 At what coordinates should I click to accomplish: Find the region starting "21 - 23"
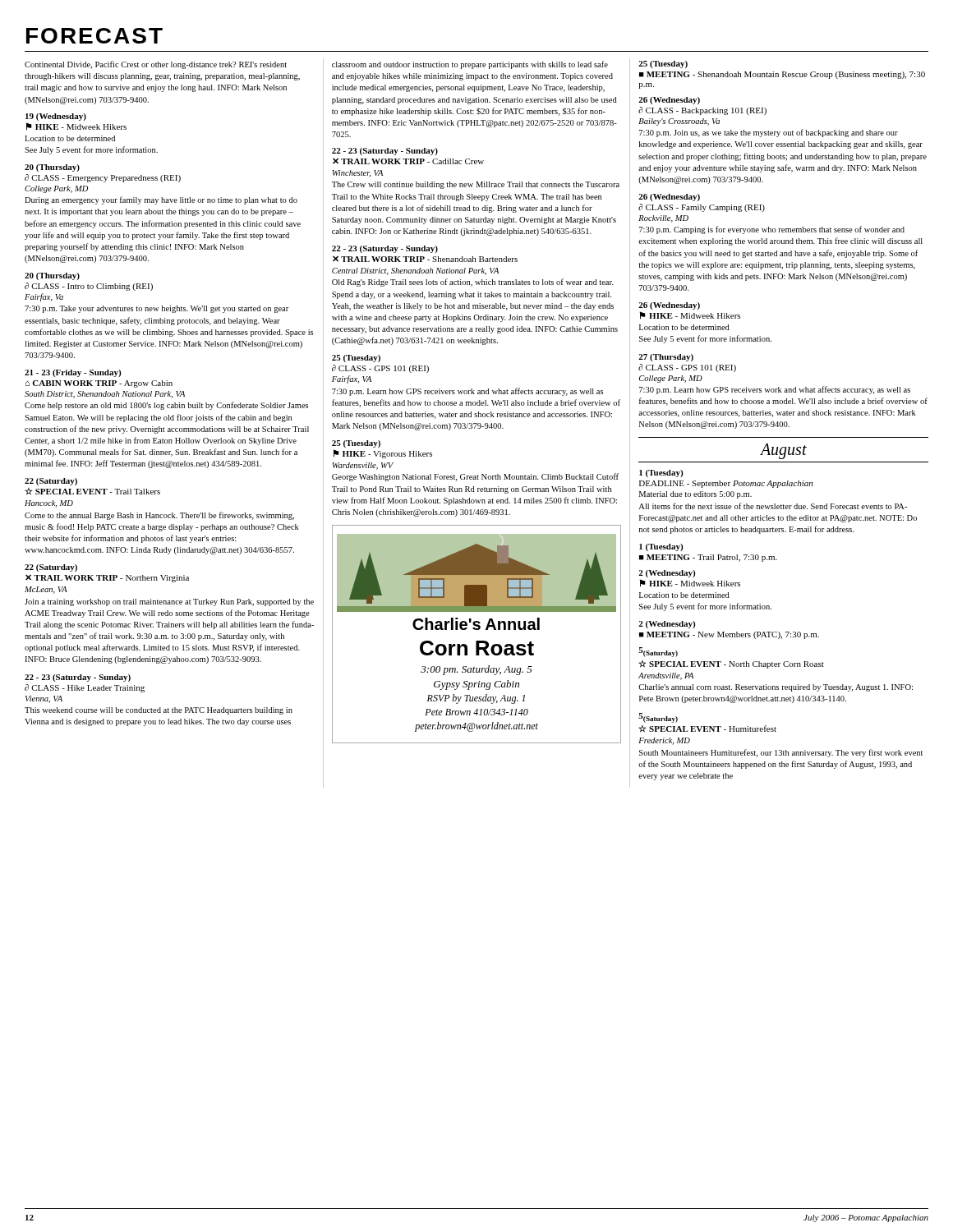click(x=170, y=419)
